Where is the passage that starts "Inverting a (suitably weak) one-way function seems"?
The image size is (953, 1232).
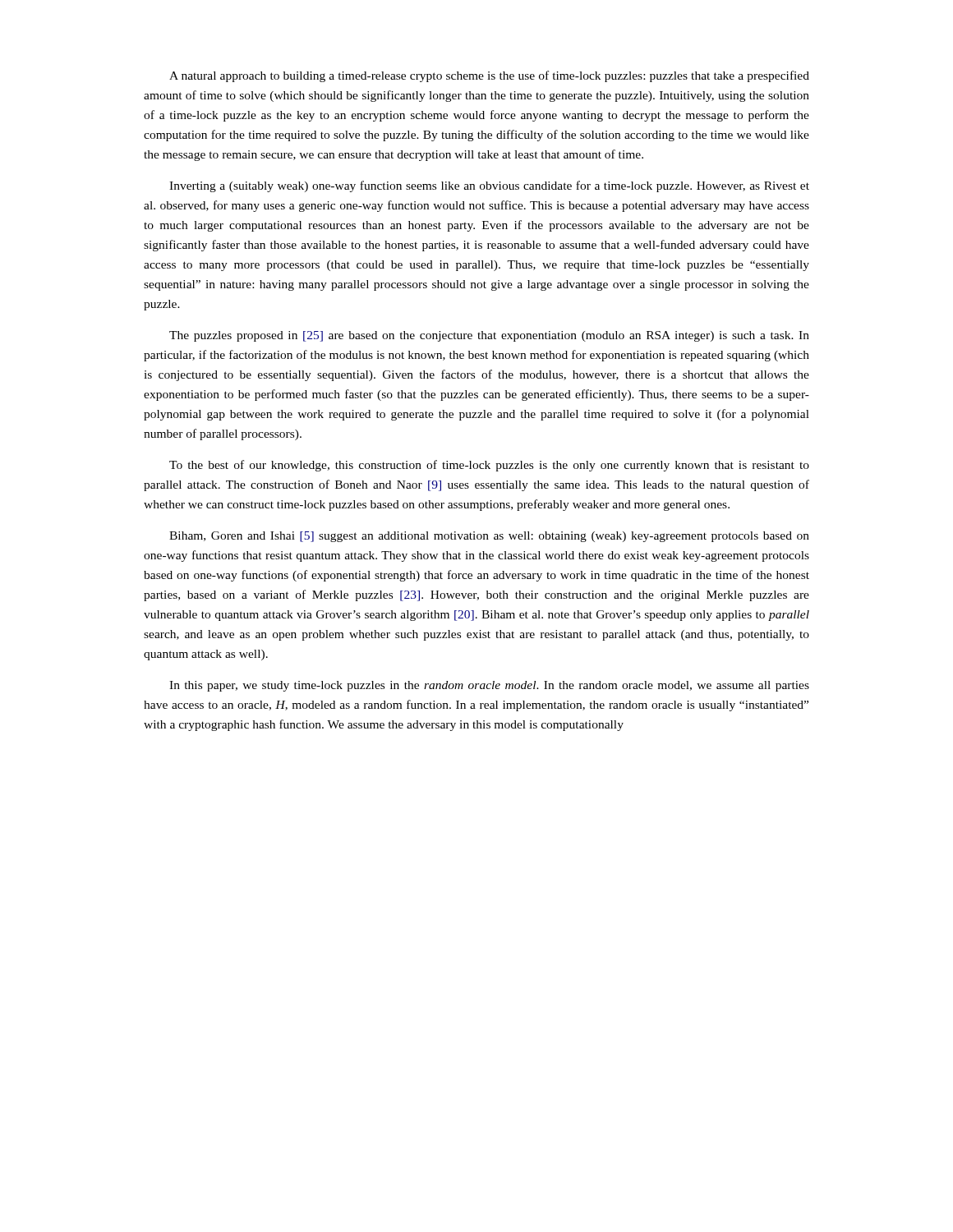click(x=476, y=244)
